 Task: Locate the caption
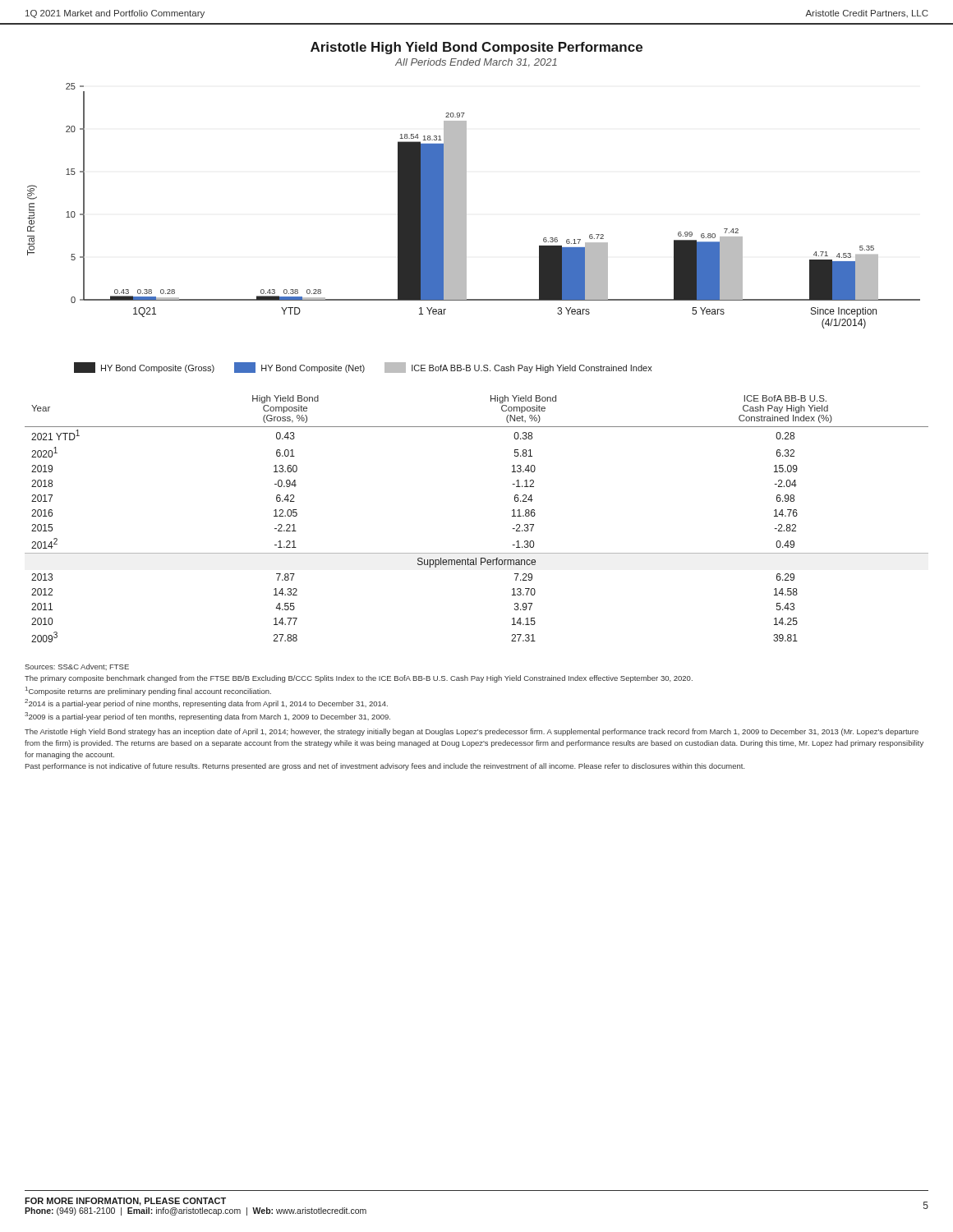coord(476,62)
